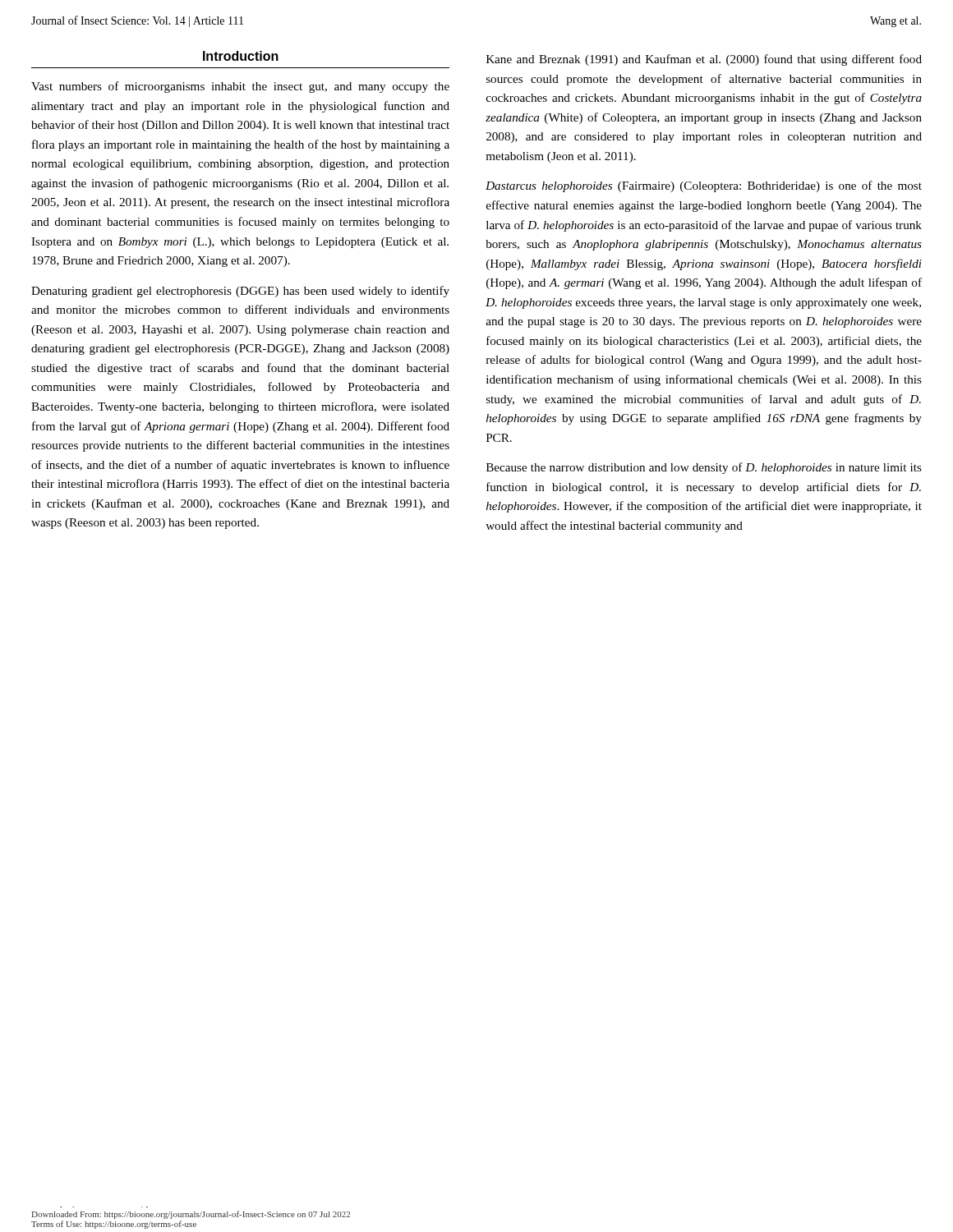Locate the text block that reads "Dastarcus helophoroides (Fairmaire) (Coleoptera: Bothrideridae) is one"

click(704, 311)
